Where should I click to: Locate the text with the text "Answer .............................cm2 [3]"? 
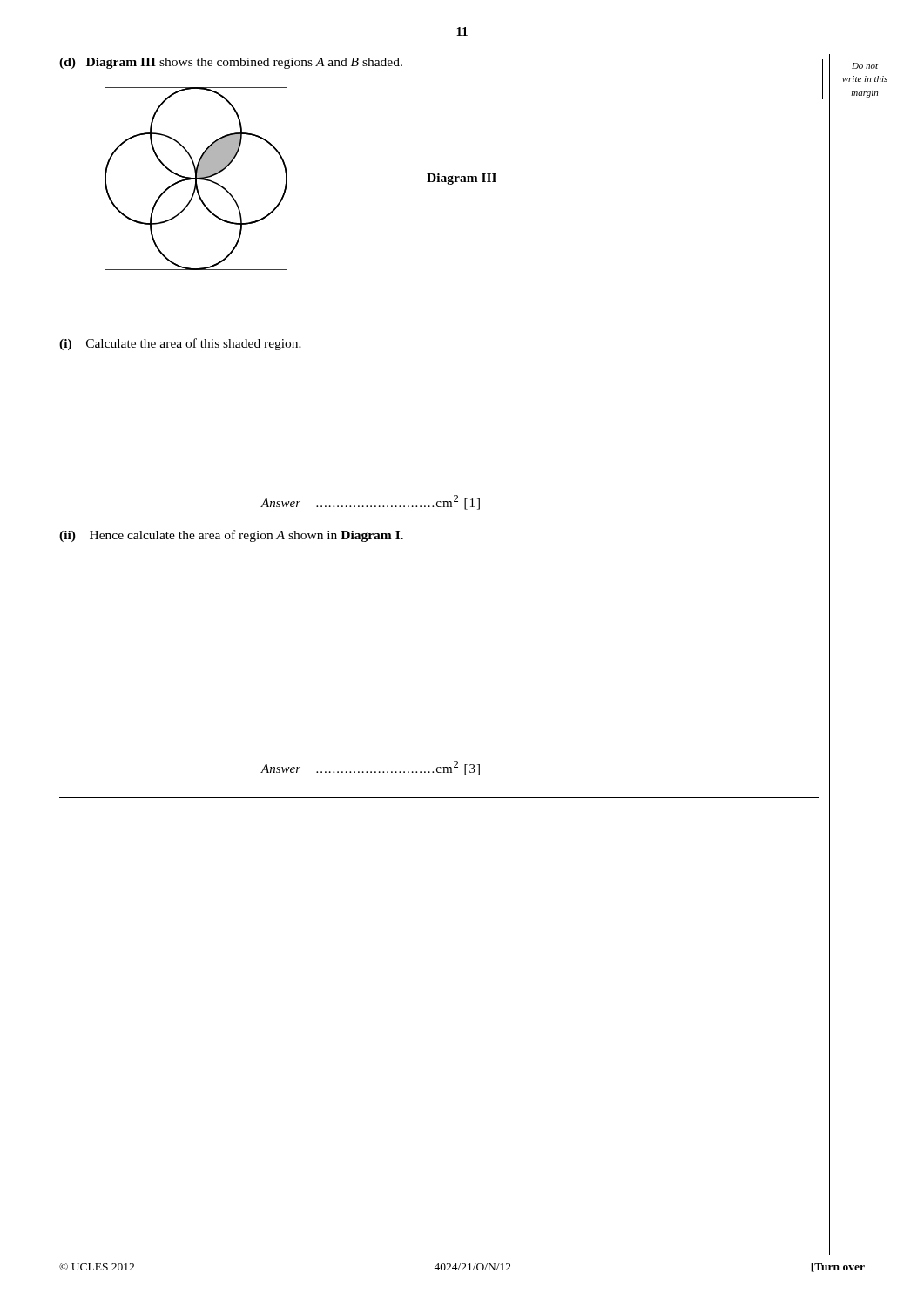coord(371,767)
